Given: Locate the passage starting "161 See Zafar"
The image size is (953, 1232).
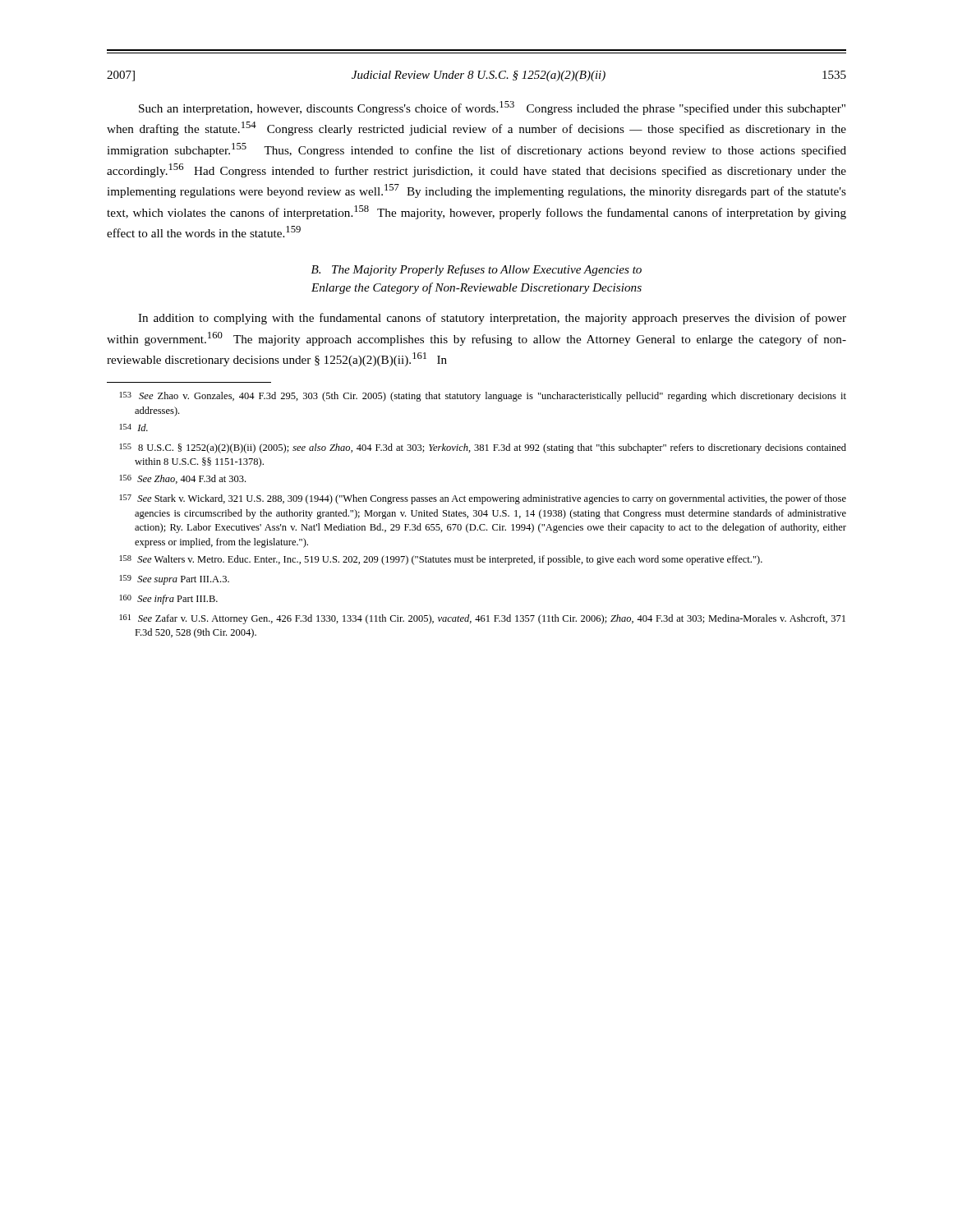Looking at the screenshot, I should tap(476, 626).
